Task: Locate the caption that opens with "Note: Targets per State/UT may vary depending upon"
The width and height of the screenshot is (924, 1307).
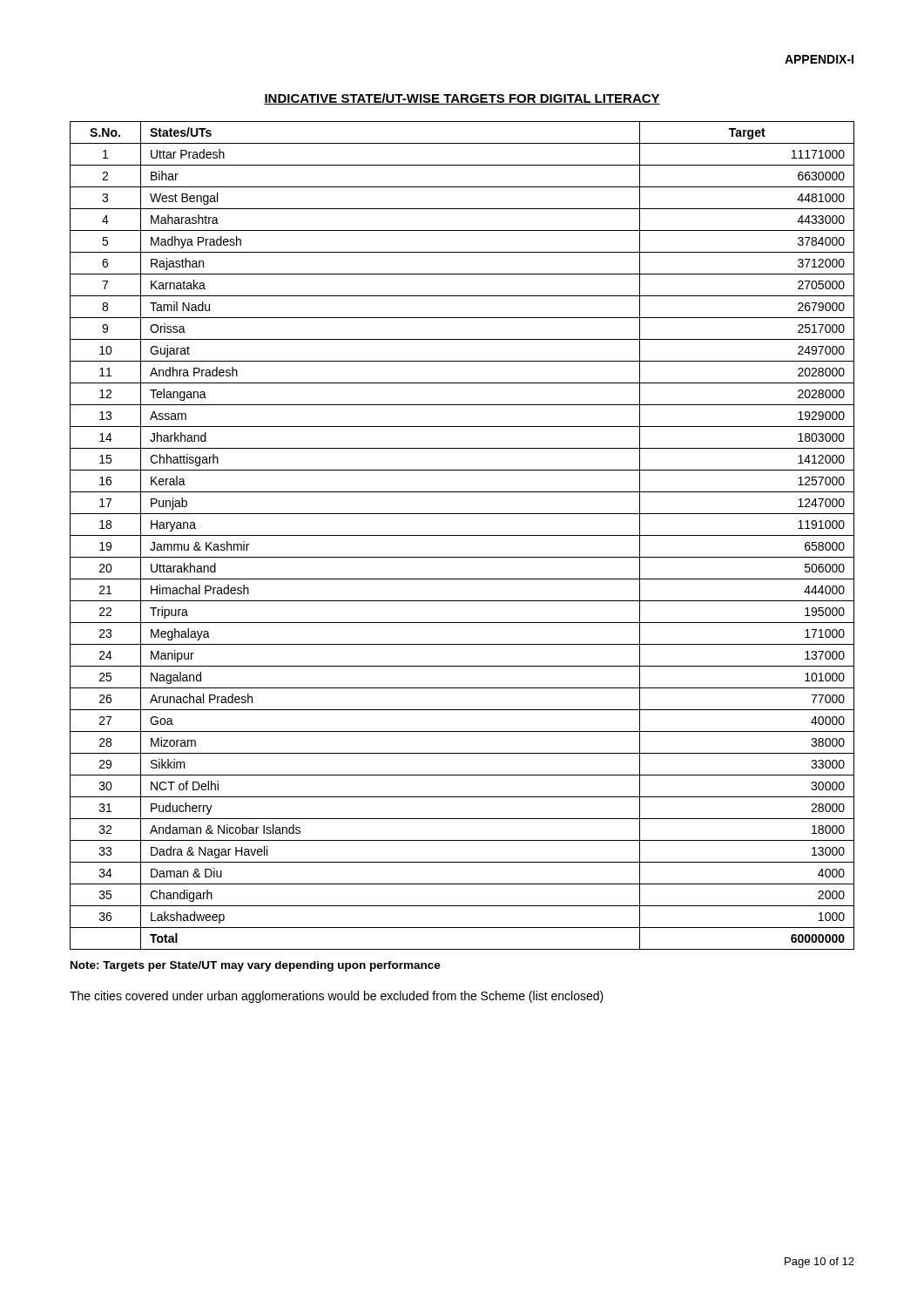Action: tap(255, 965)
